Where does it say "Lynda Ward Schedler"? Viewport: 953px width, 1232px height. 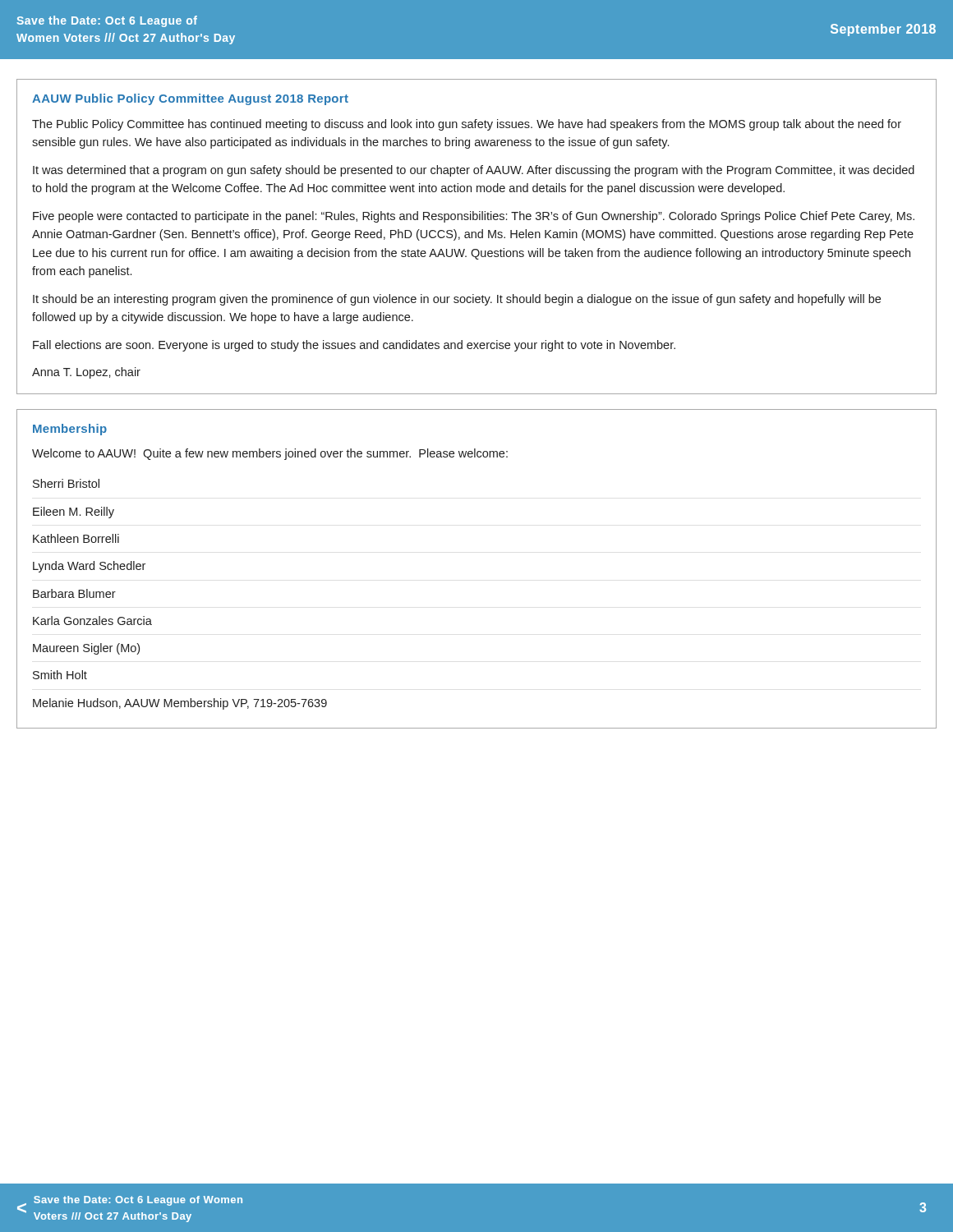(89, 566)
